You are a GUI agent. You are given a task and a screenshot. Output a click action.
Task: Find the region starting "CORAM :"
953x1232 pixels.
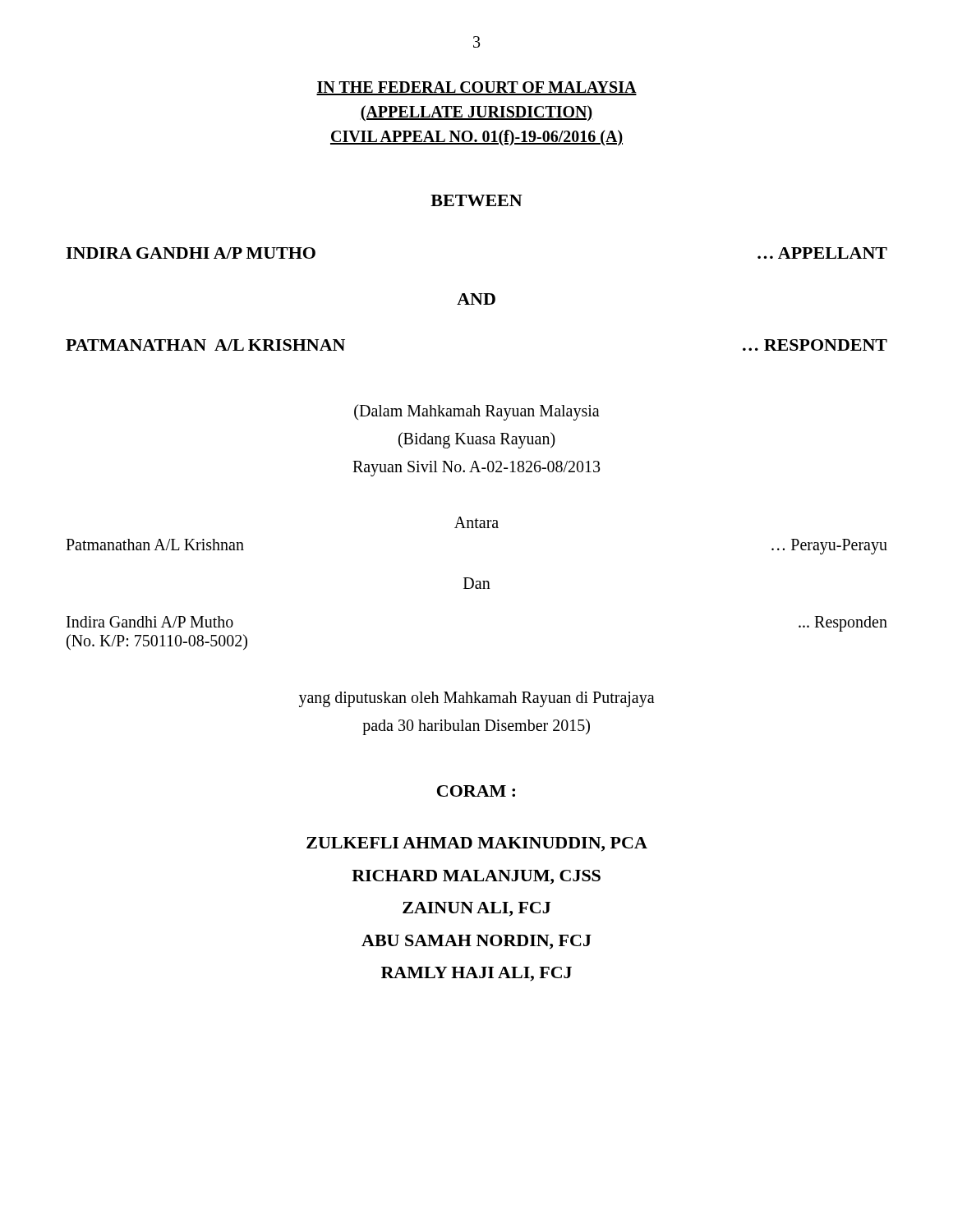click(476, 791)
